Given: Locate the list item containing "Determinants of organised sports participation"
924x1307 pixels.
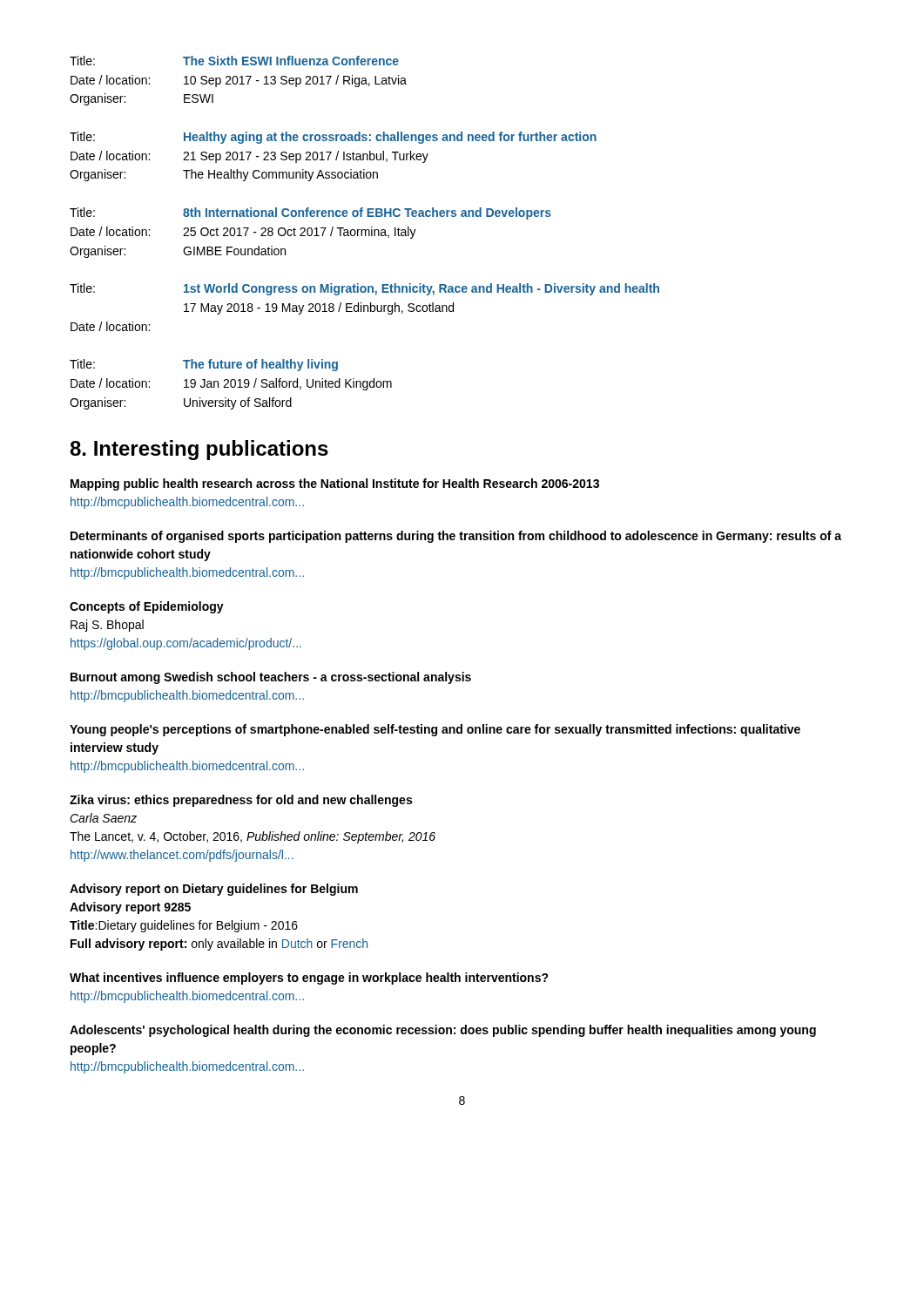Looking at the screenshot, I should tap(456, 537).
